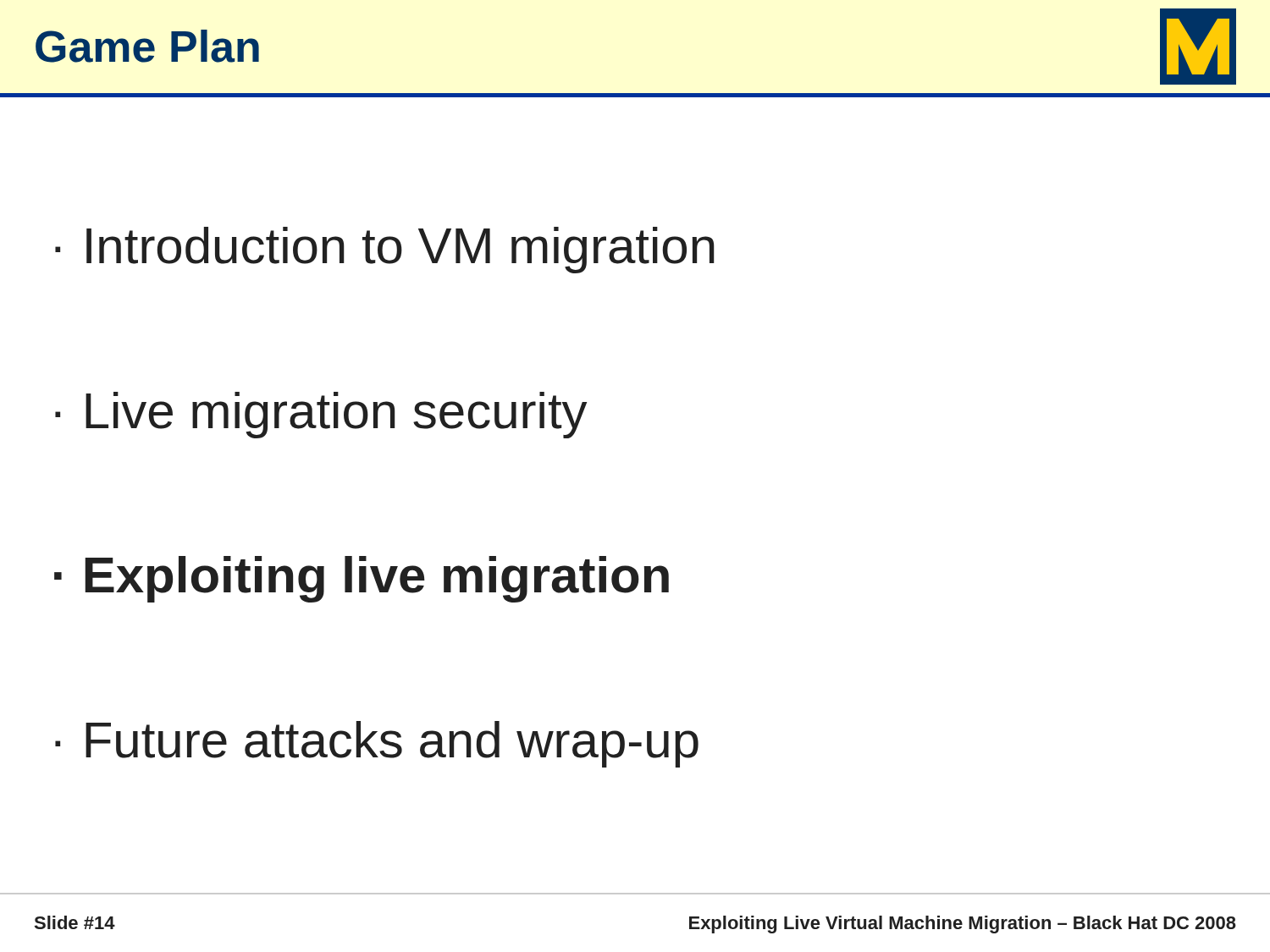
Task: Locate the block starting "· Future attacks and"
Action: click(x=376, y=740)
